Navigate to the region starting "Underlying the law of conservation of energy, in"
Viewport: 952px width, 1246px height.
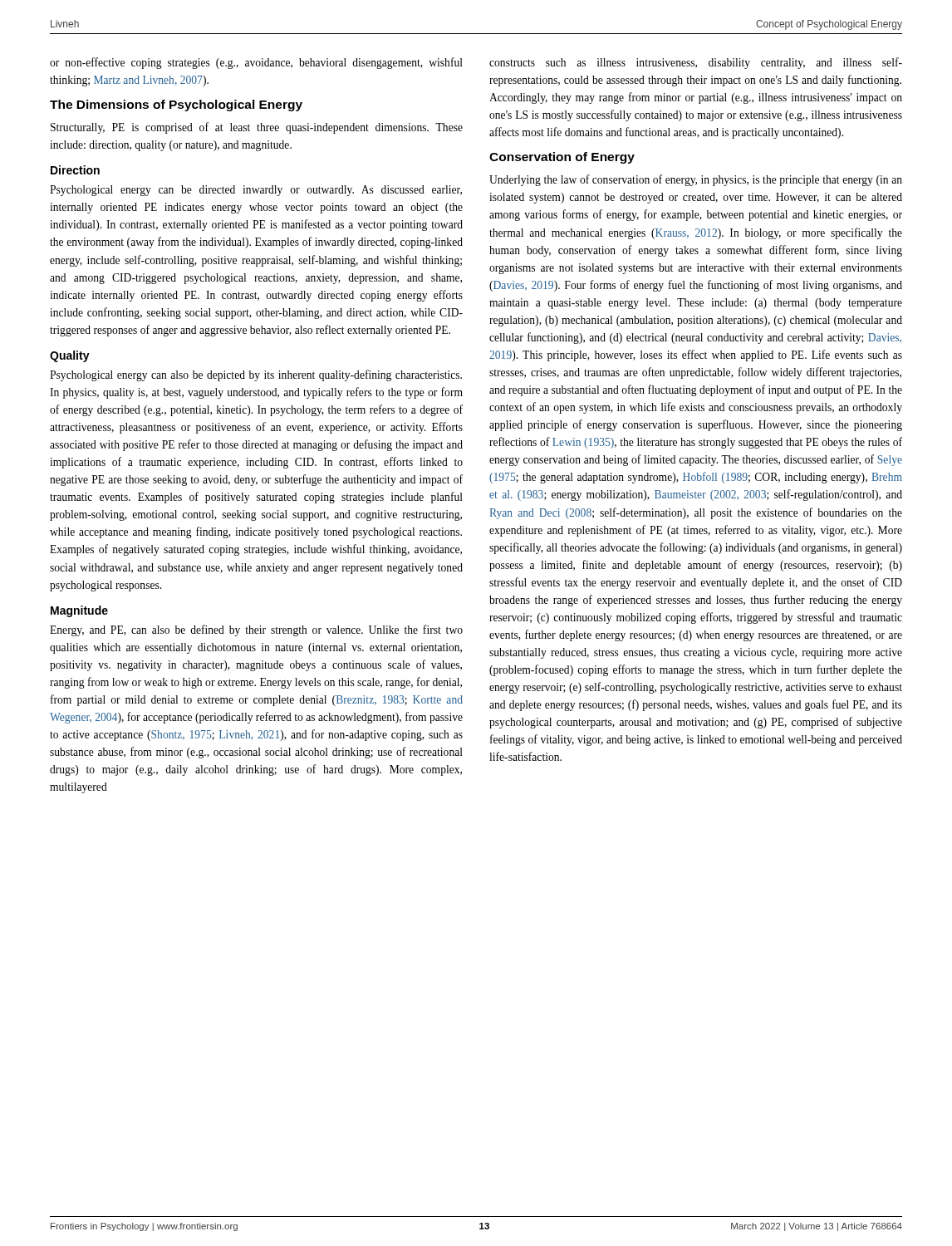pyautogui.click(x=696, y=469)
